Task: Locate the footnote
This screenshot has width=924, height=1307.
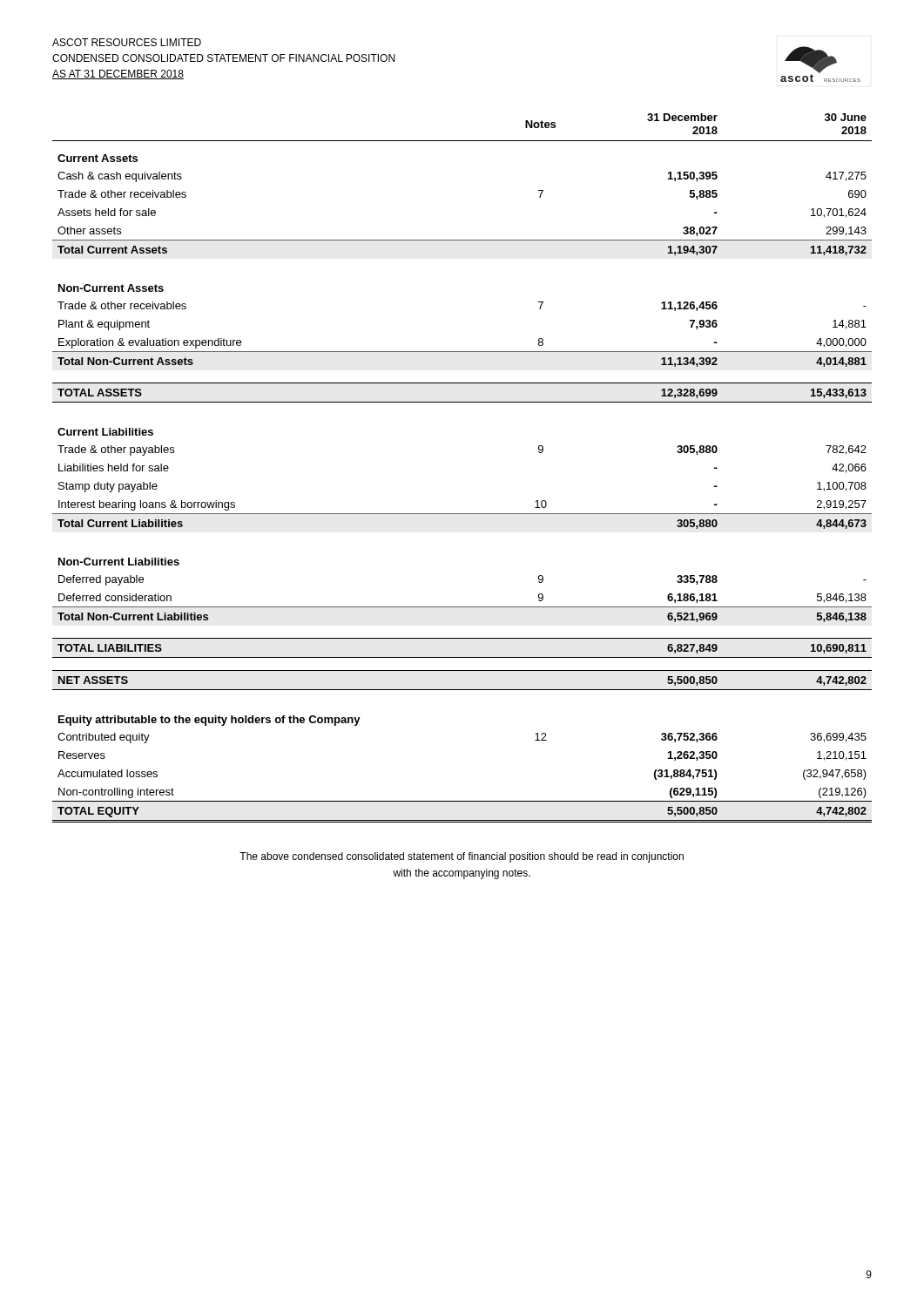Action: pos(462,865)
